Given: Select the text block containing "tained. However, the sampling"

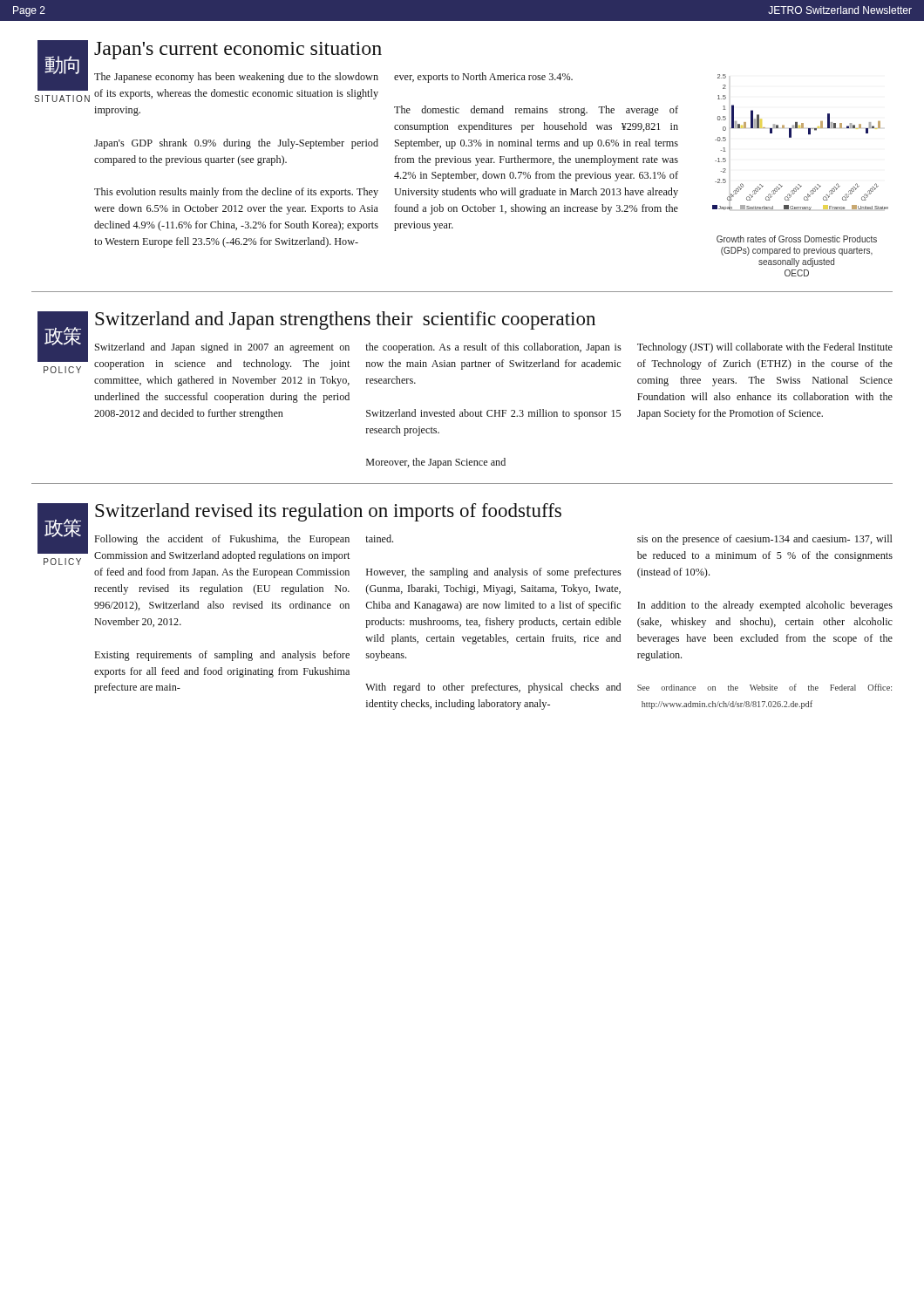Looking at the screenshot, I should [x=493, y=622].
